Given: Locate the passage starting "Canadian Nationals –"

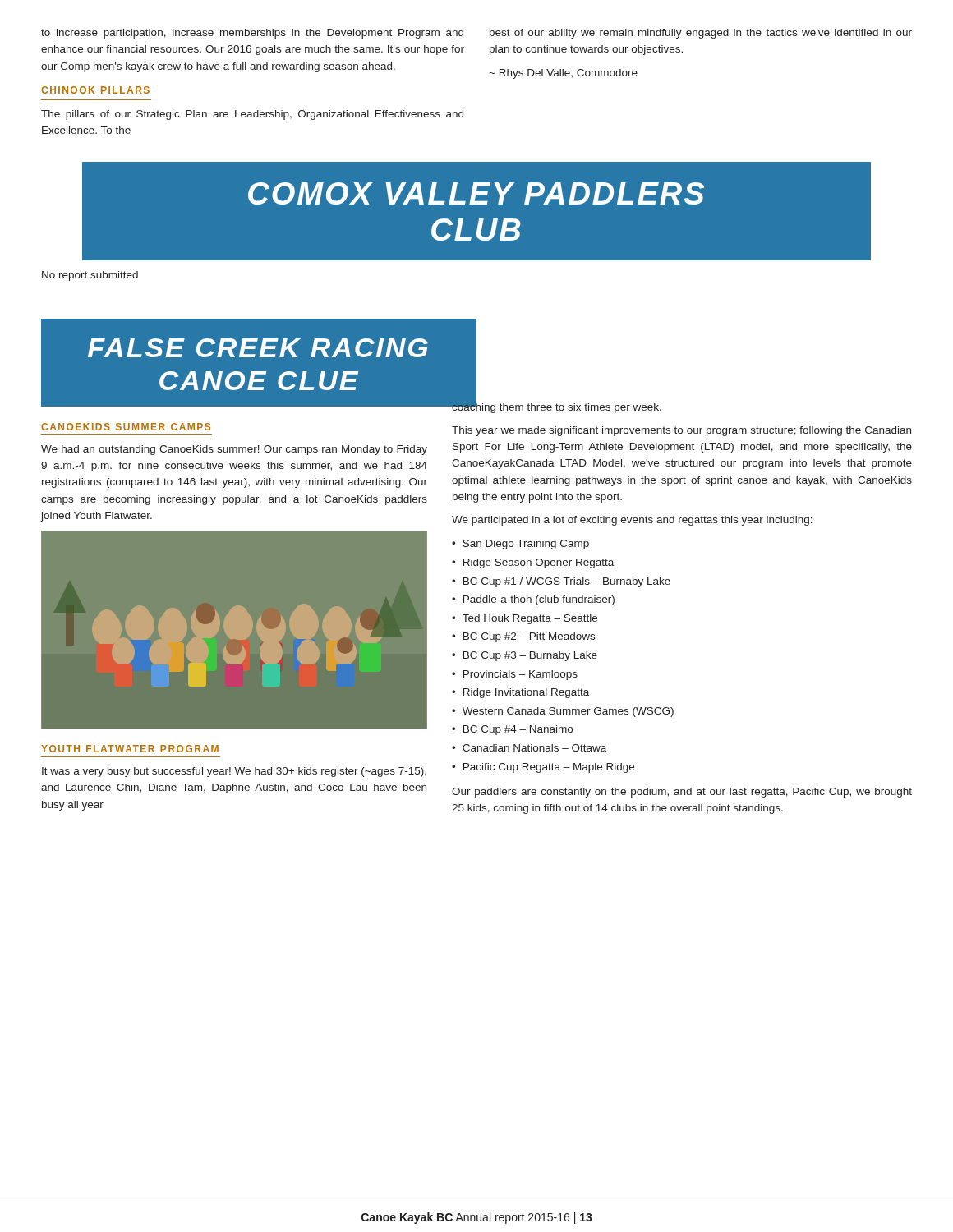Looking at the screenshot, I should click(529, 748).
